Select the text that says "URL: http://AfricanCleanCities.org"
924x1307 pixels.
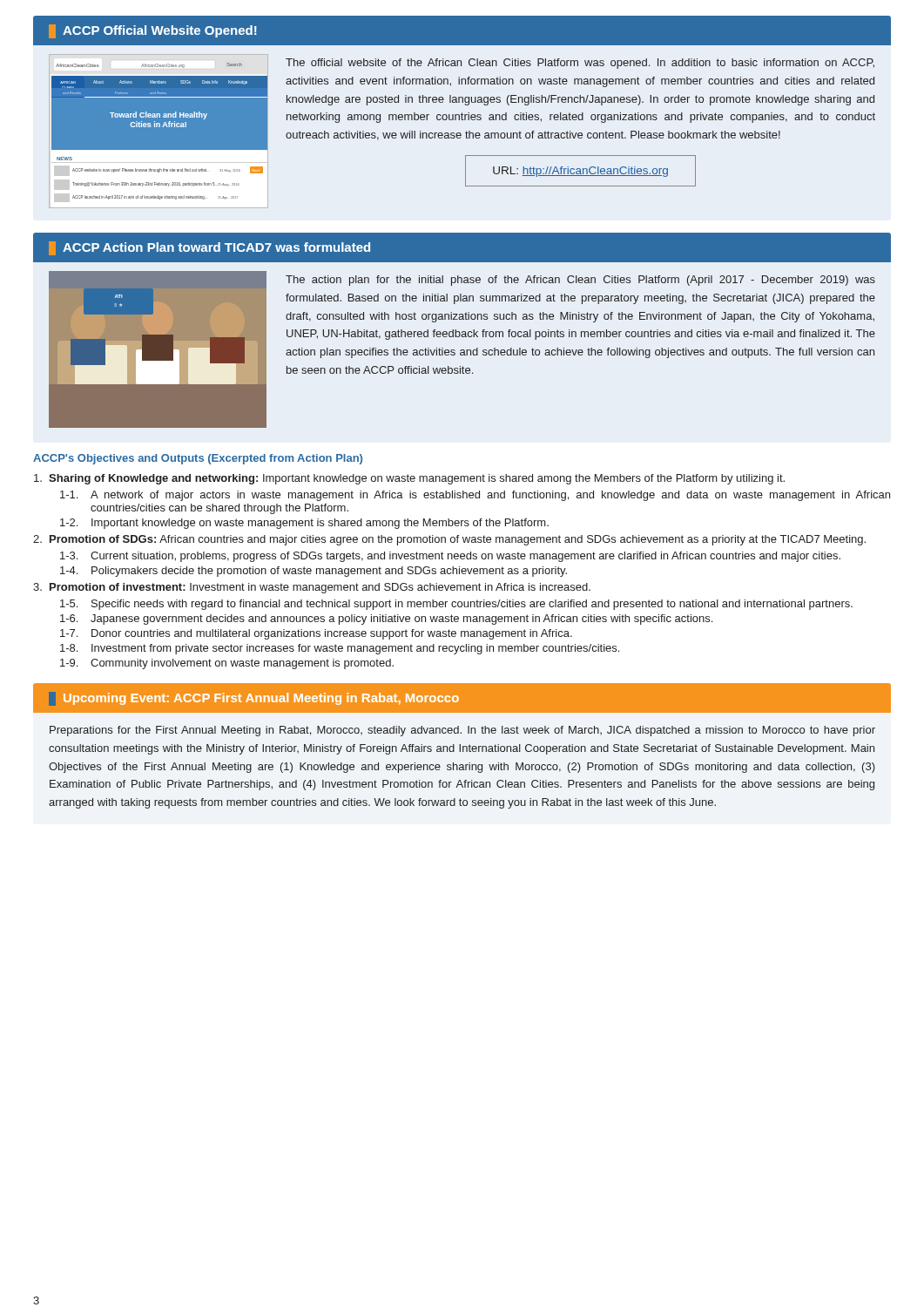(580, 171)
